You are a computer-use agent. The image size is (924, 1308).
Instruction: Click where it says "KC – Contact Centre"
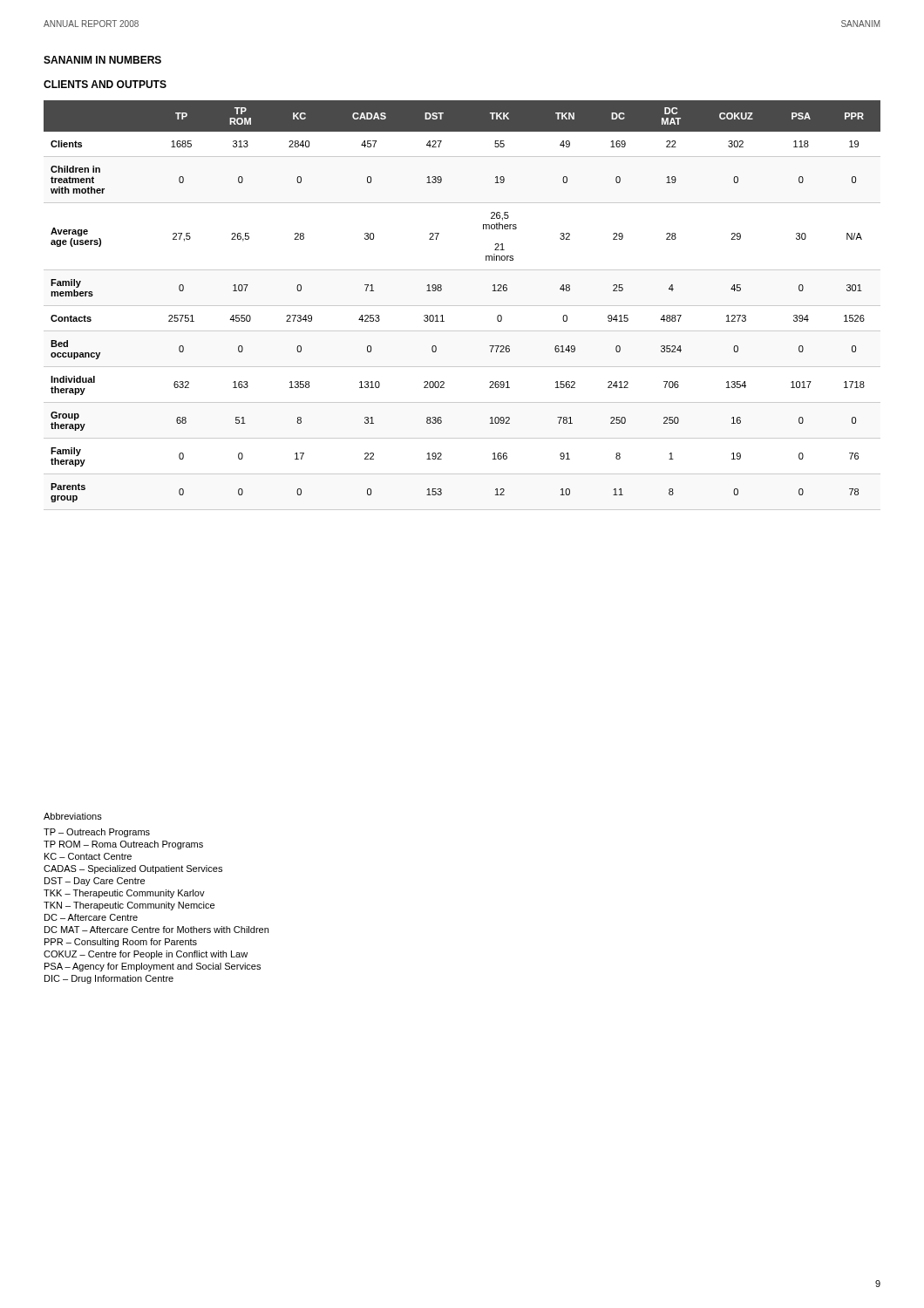click(88, 856)
